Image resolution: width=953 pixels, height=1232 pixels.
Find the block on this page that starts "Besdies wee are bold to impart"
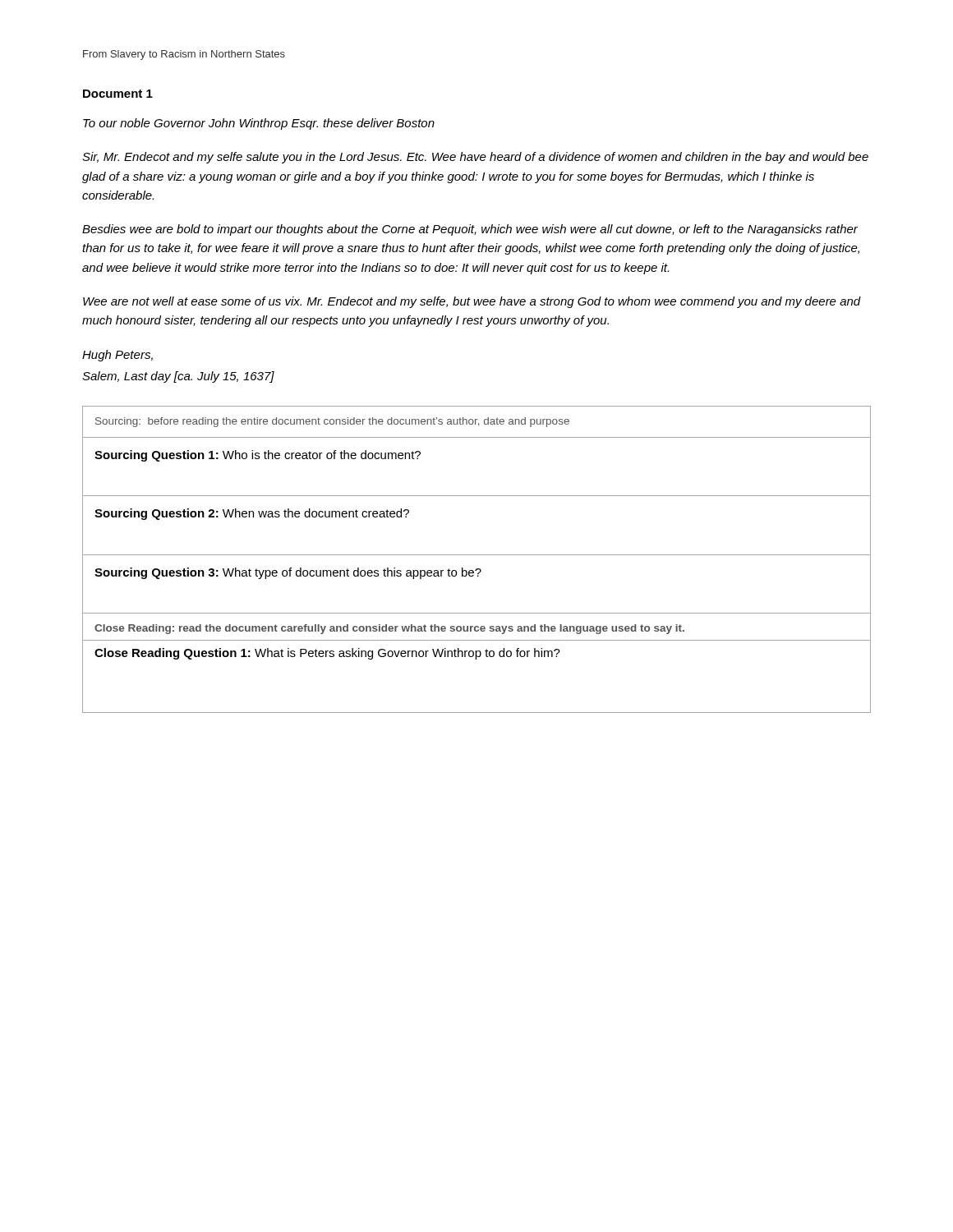click(472, 248)
